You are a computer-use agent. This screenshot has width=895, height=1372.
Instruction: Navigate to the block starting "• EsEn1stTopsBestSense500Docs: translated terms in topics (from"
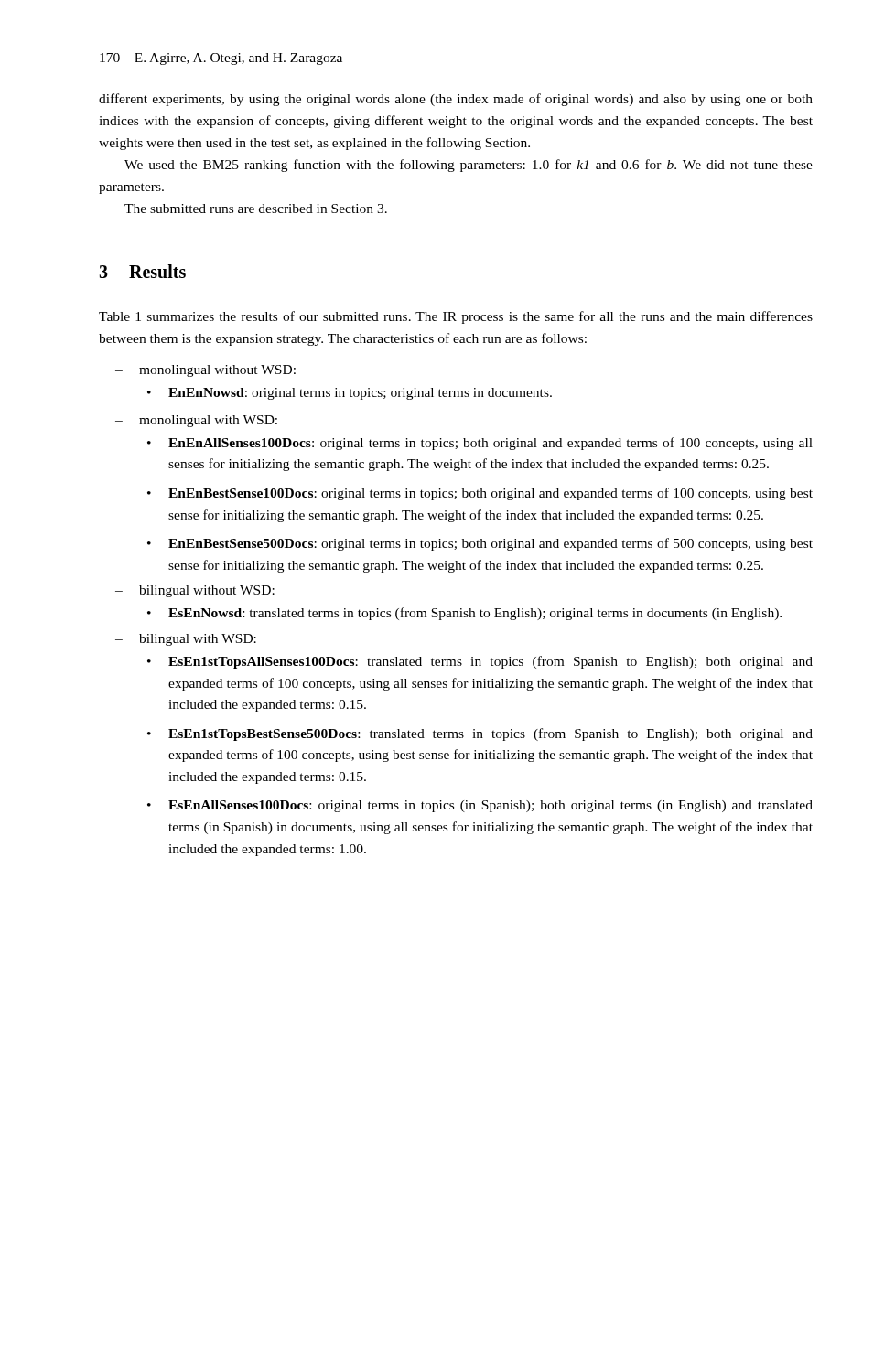tap(480, 755)
